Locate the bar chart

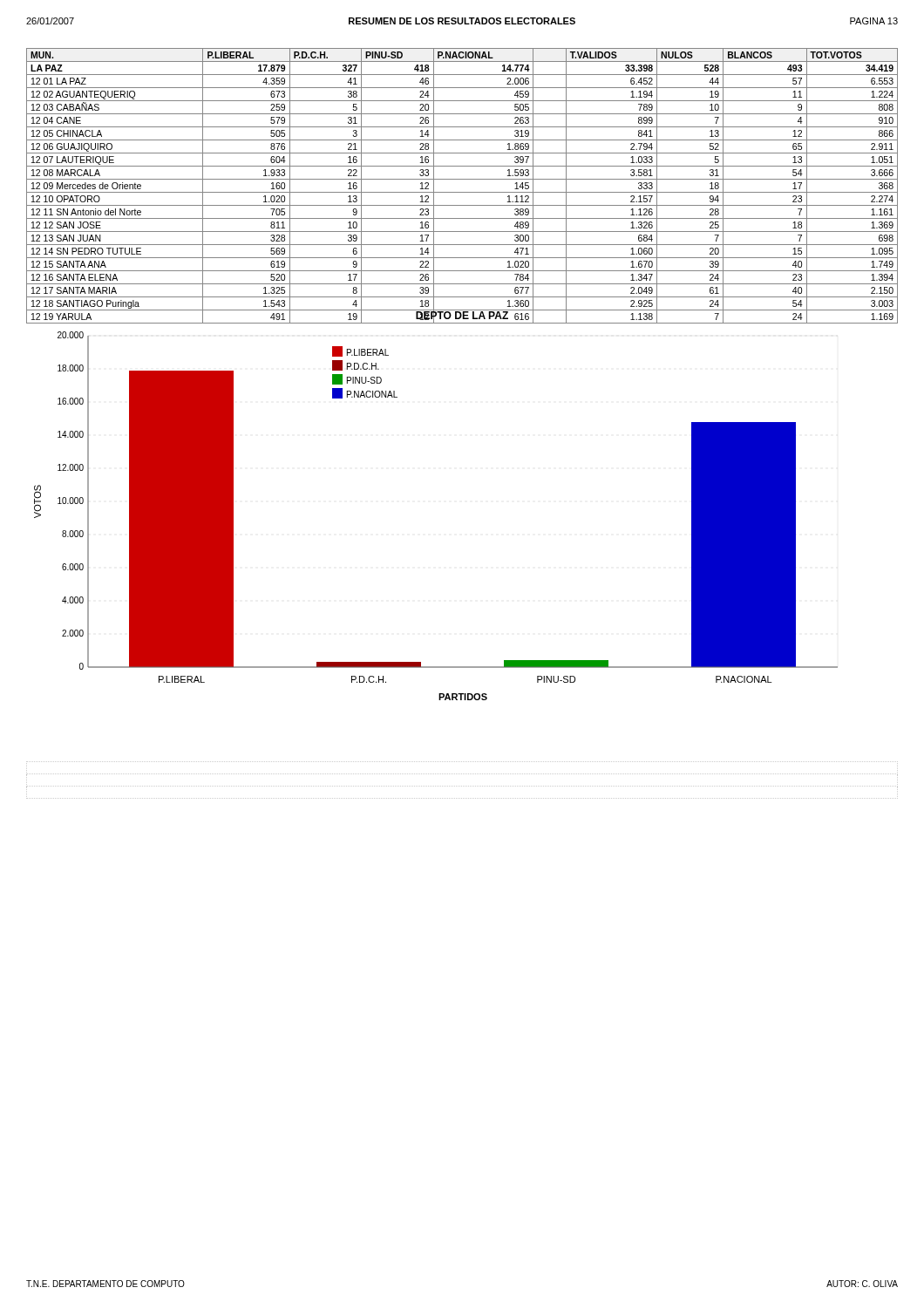tap(462, 532)
